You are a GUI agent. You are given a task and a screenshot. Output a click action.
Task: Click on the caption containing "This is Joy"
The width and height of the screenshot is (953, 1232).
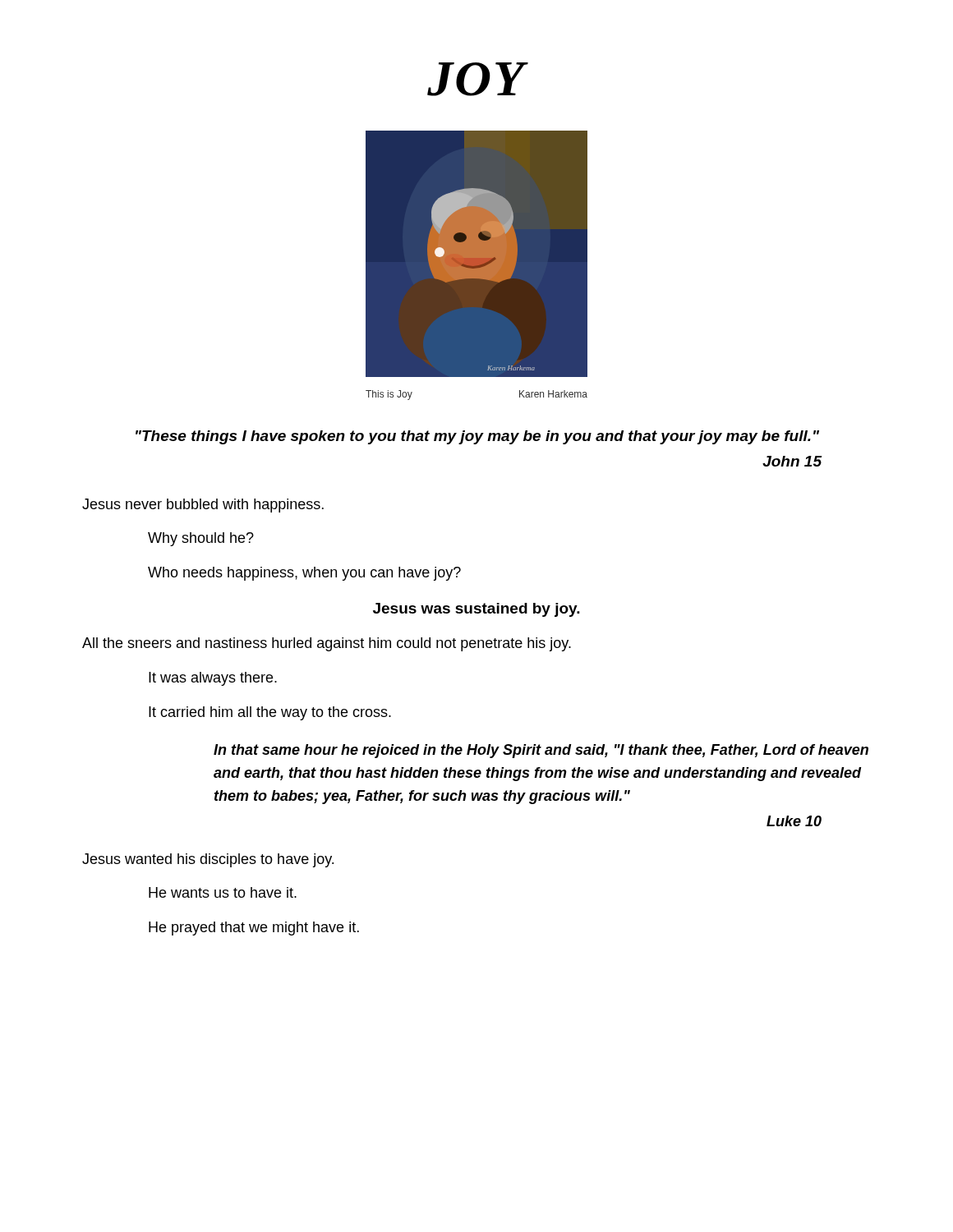388,395
